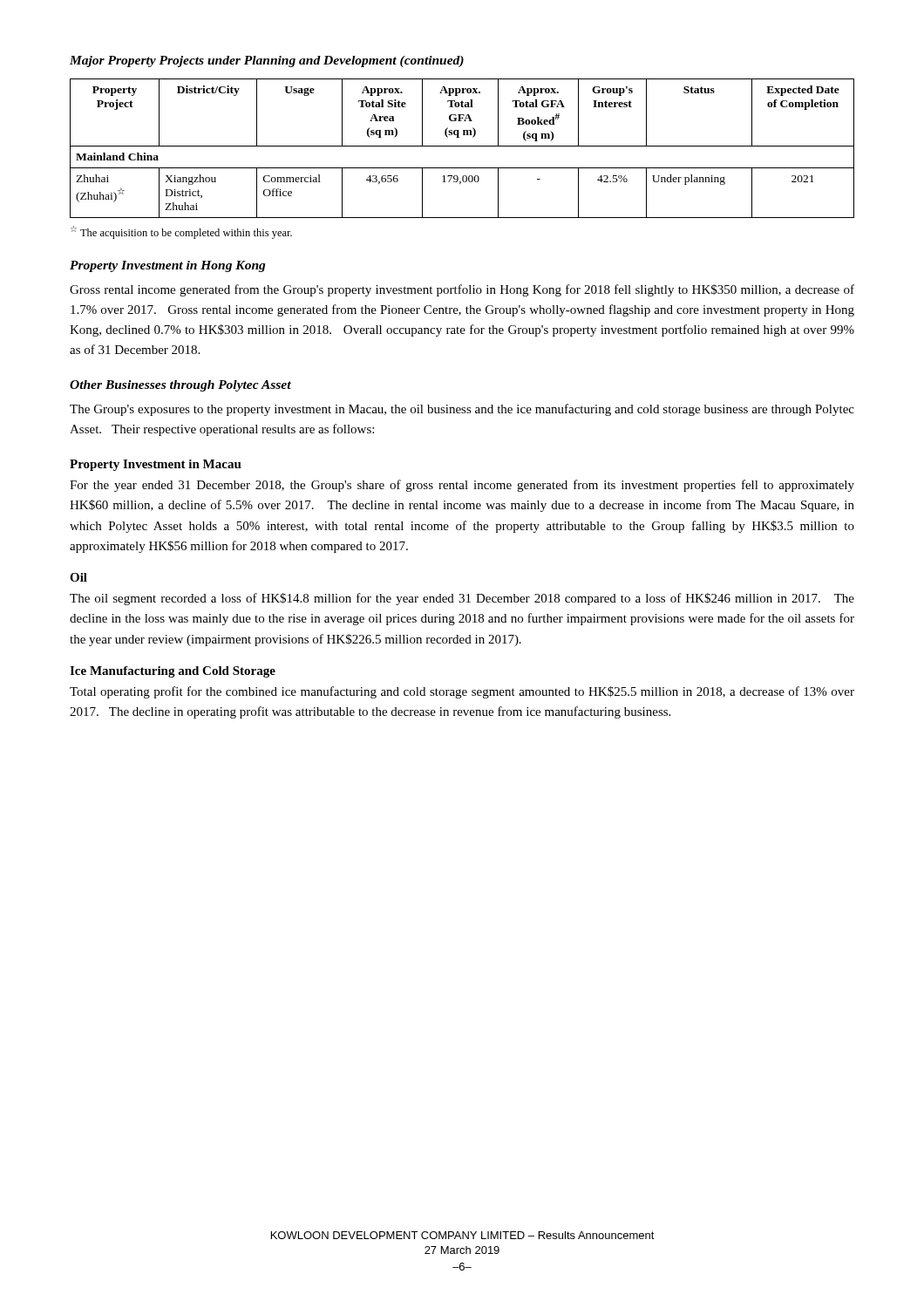Find the text block starting "Property Investment in Macau"
This screenshot has height=1308, width=924.
(x=156, y=464)
